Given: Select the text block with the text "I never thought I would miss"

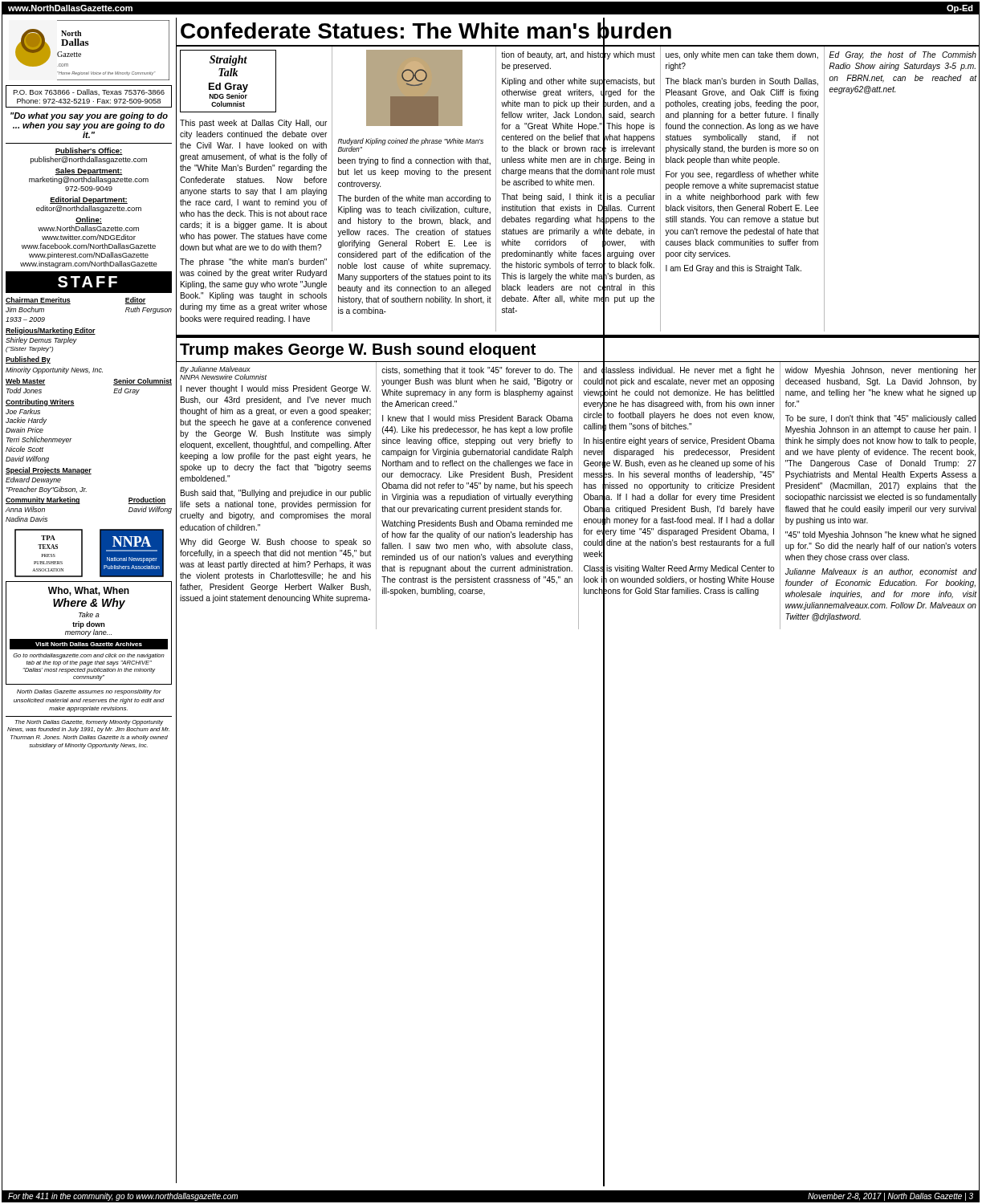Looking at the screenshot, I should click(276, 494).
